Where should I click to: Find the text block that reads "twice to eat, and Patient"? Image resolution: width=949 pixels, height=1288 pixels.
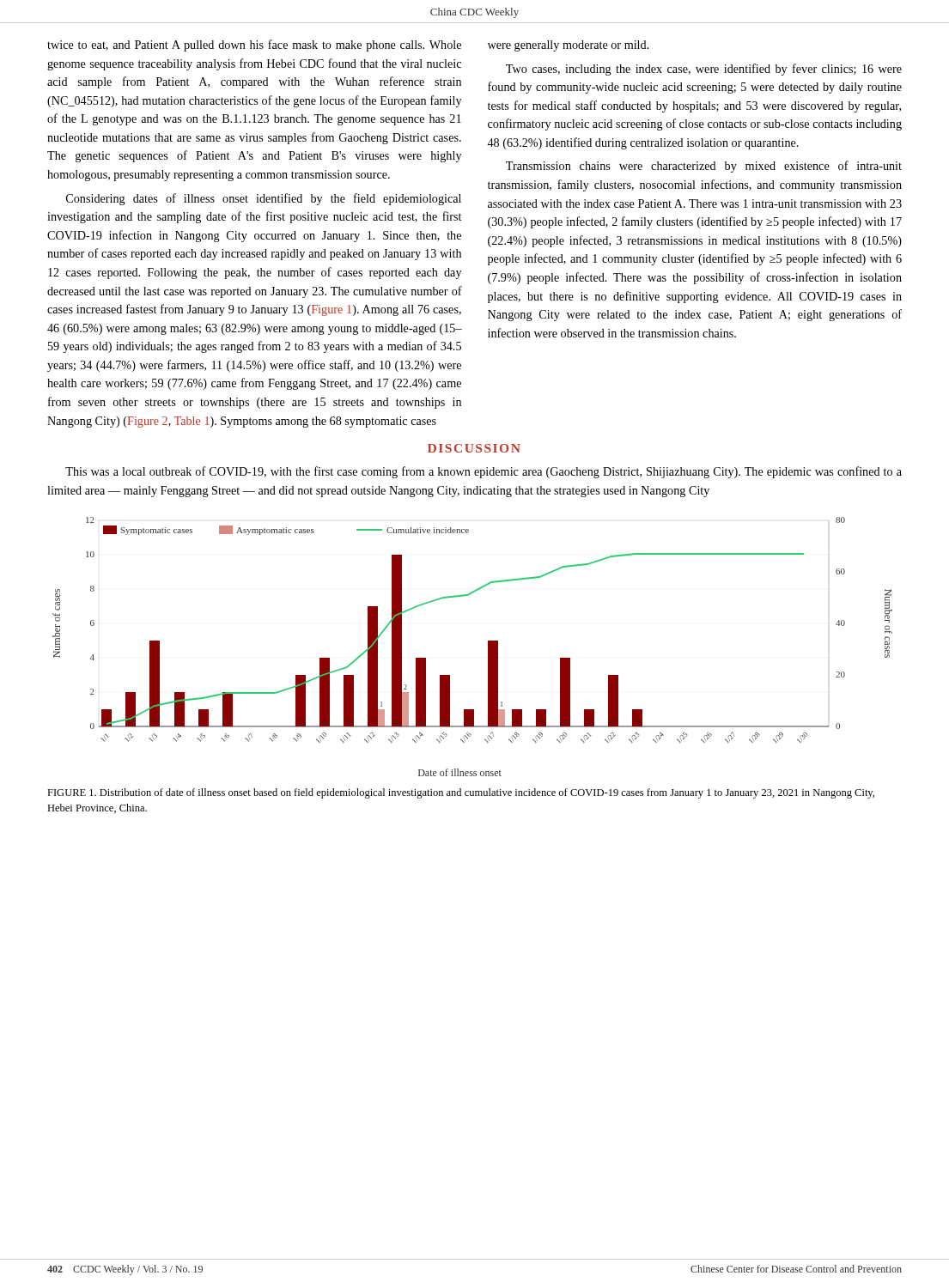coord(254,233)
